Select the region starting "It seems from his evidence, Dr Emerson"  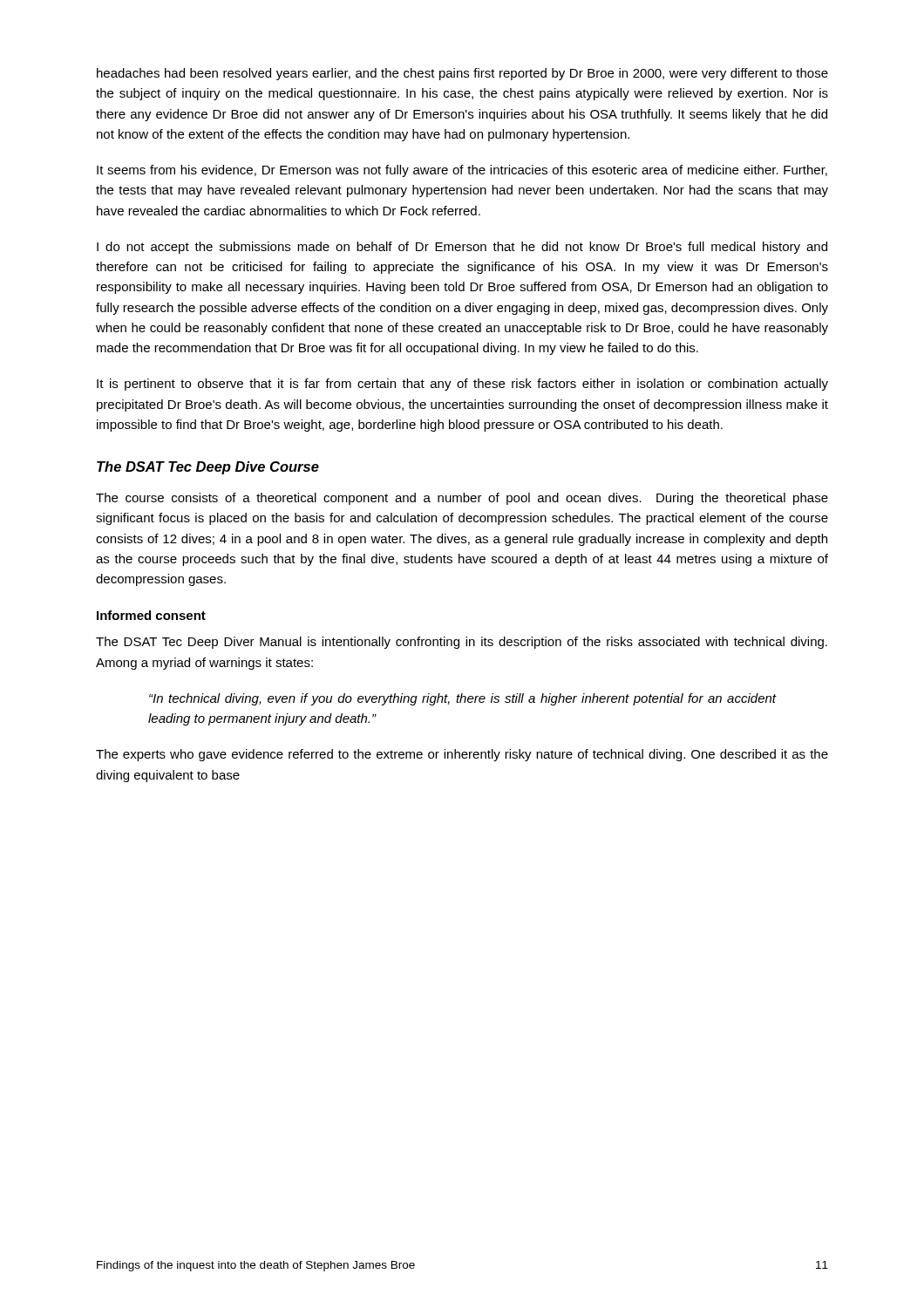point(462,190)
